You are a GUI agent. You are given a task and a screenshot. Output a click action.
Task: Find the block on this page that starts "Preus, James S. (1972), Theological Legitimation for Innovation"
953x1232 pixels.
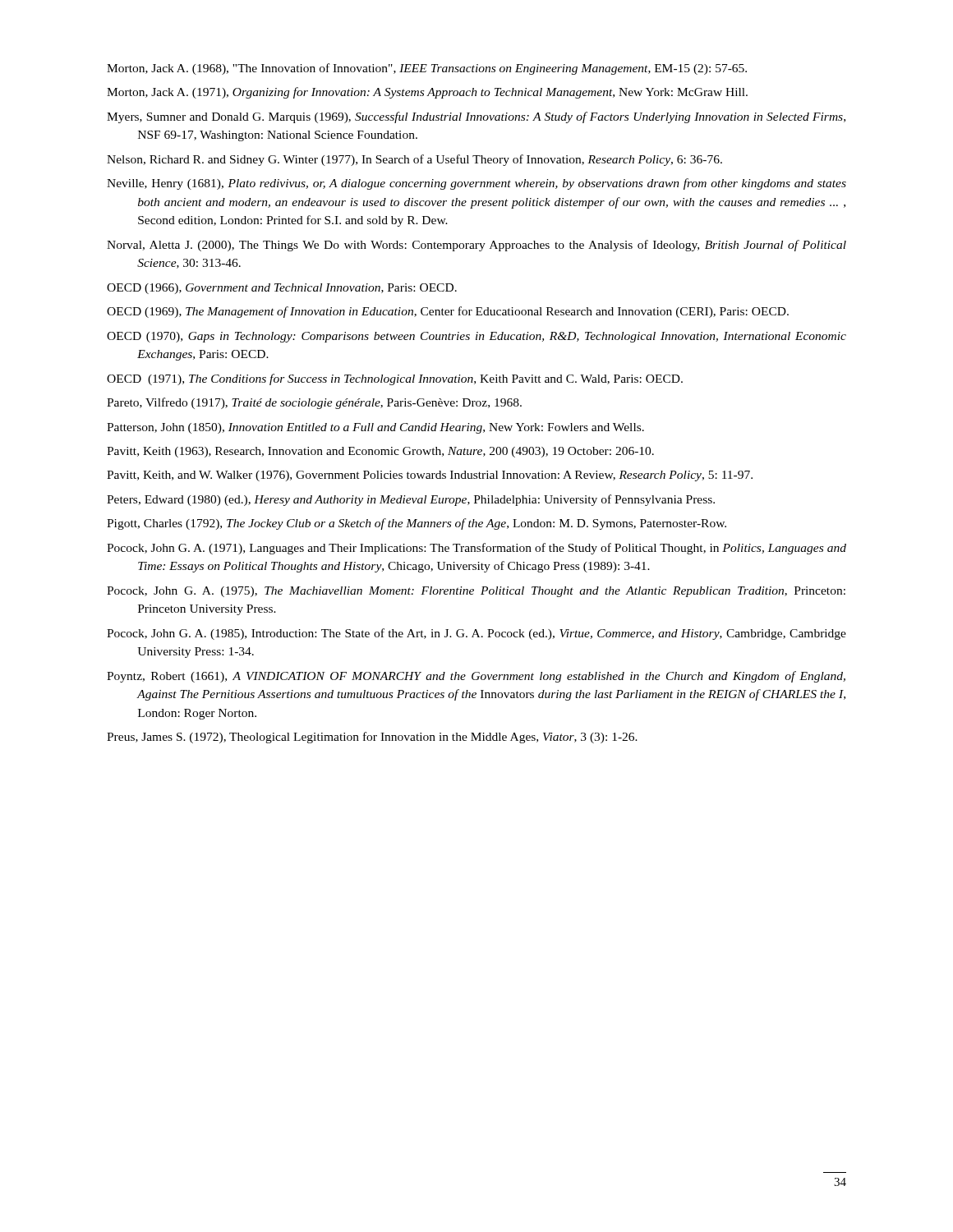tap(372, 736)
